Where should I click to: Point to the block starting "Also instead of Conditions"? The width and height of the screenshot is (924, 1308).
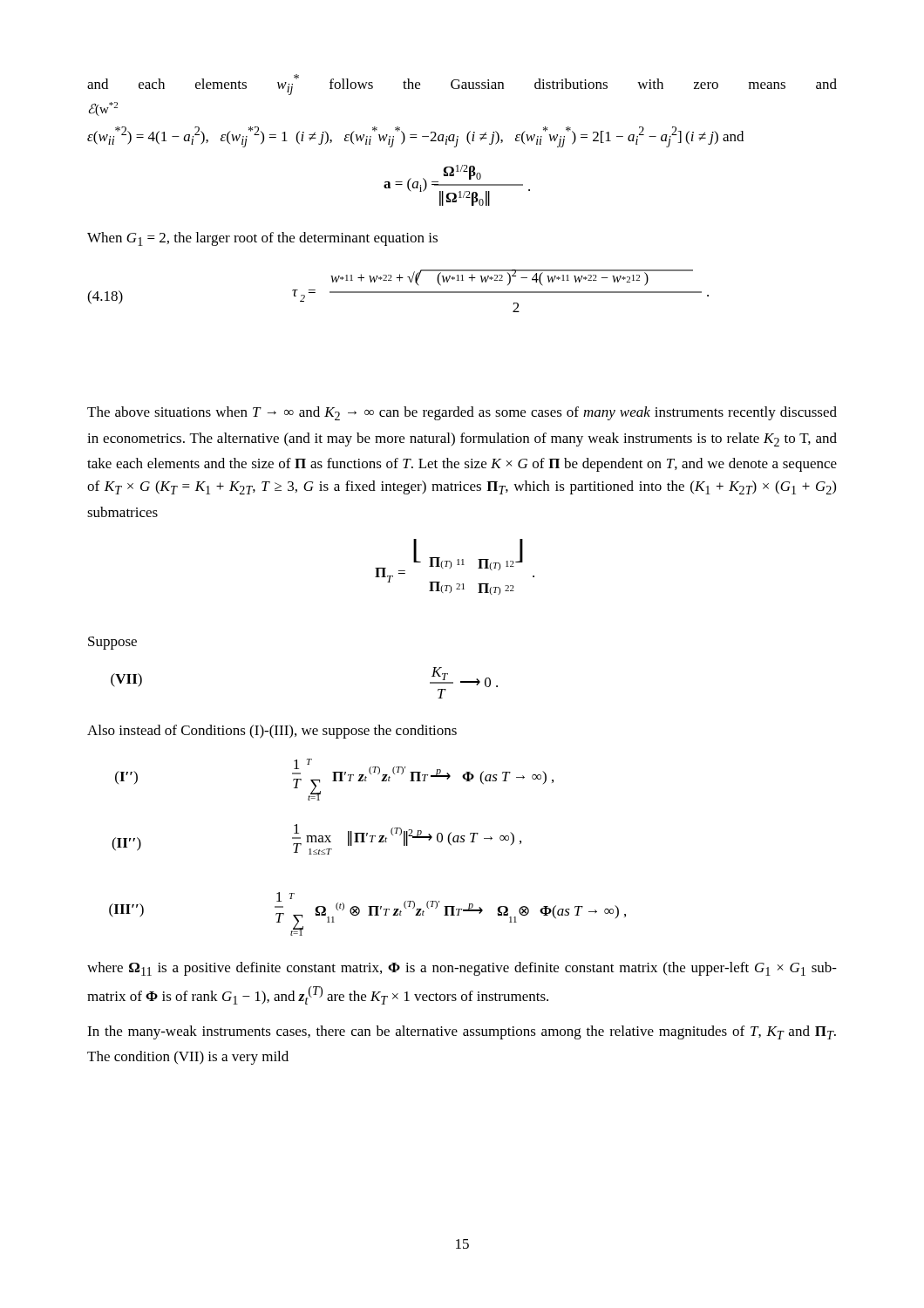(x=272, y=730)
